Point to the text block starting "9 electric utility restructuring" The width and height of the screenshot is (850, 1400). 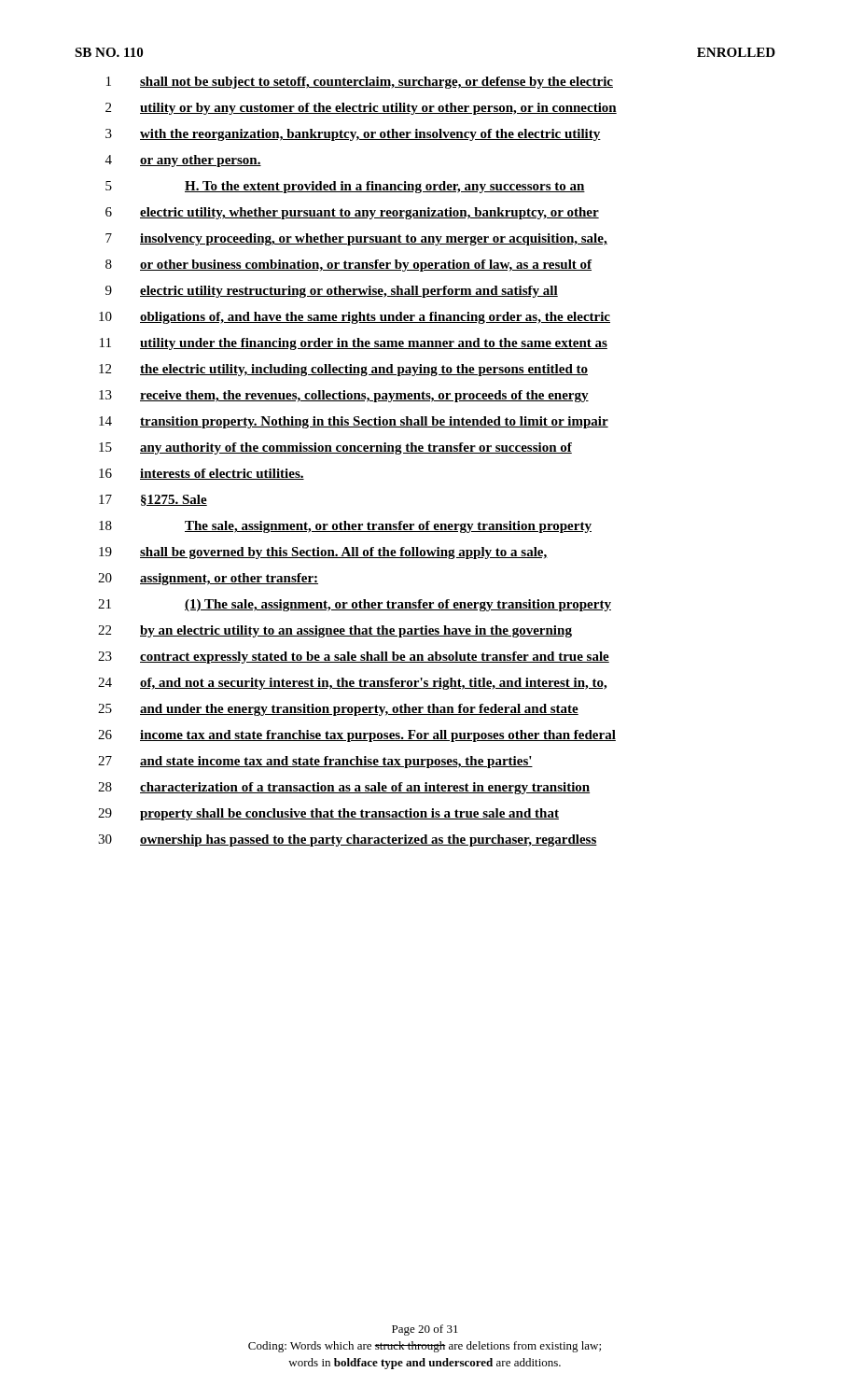pos(425,291)
